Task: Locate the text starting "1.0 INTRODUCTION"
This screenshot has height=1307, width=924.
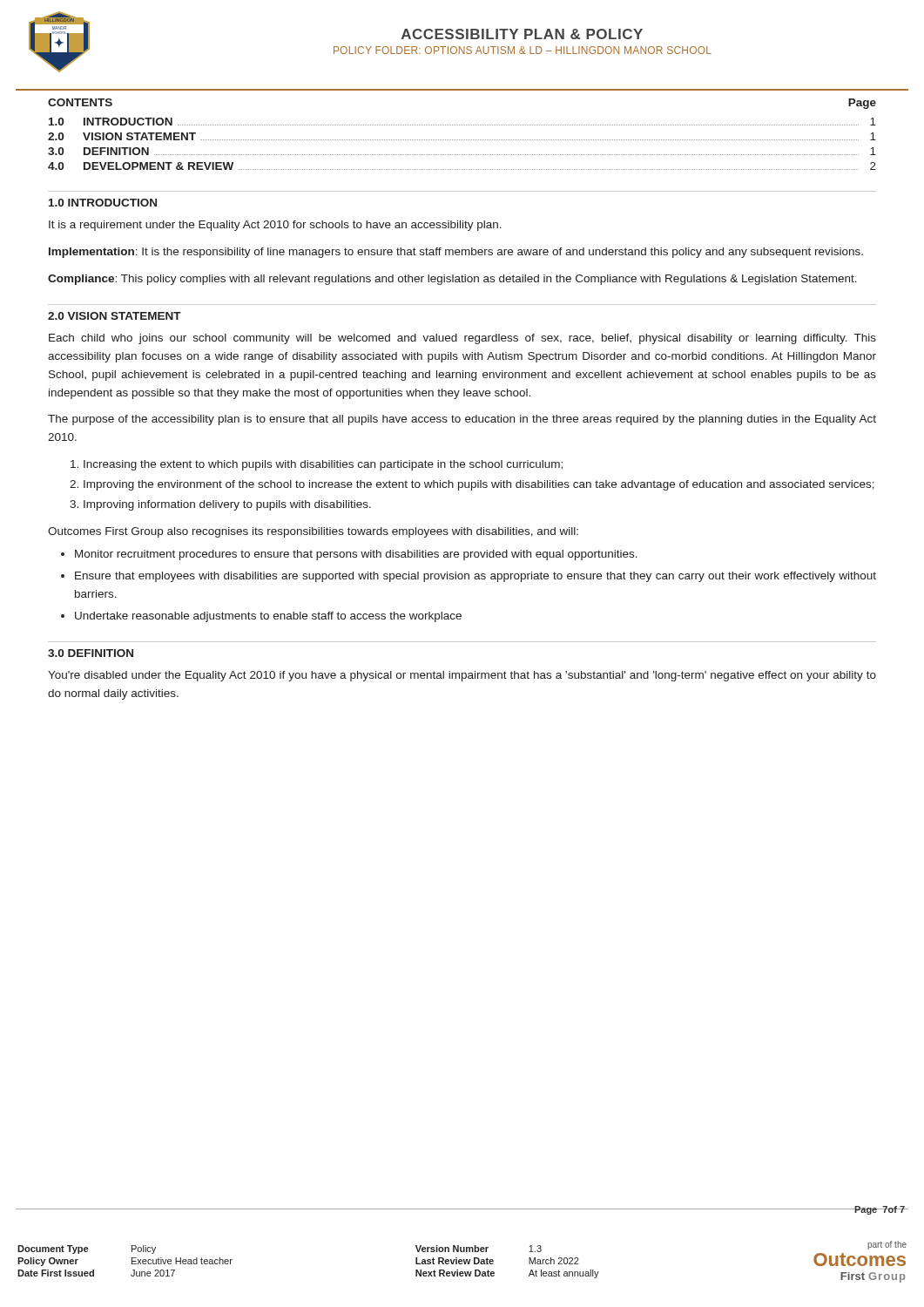Action: 103,203
